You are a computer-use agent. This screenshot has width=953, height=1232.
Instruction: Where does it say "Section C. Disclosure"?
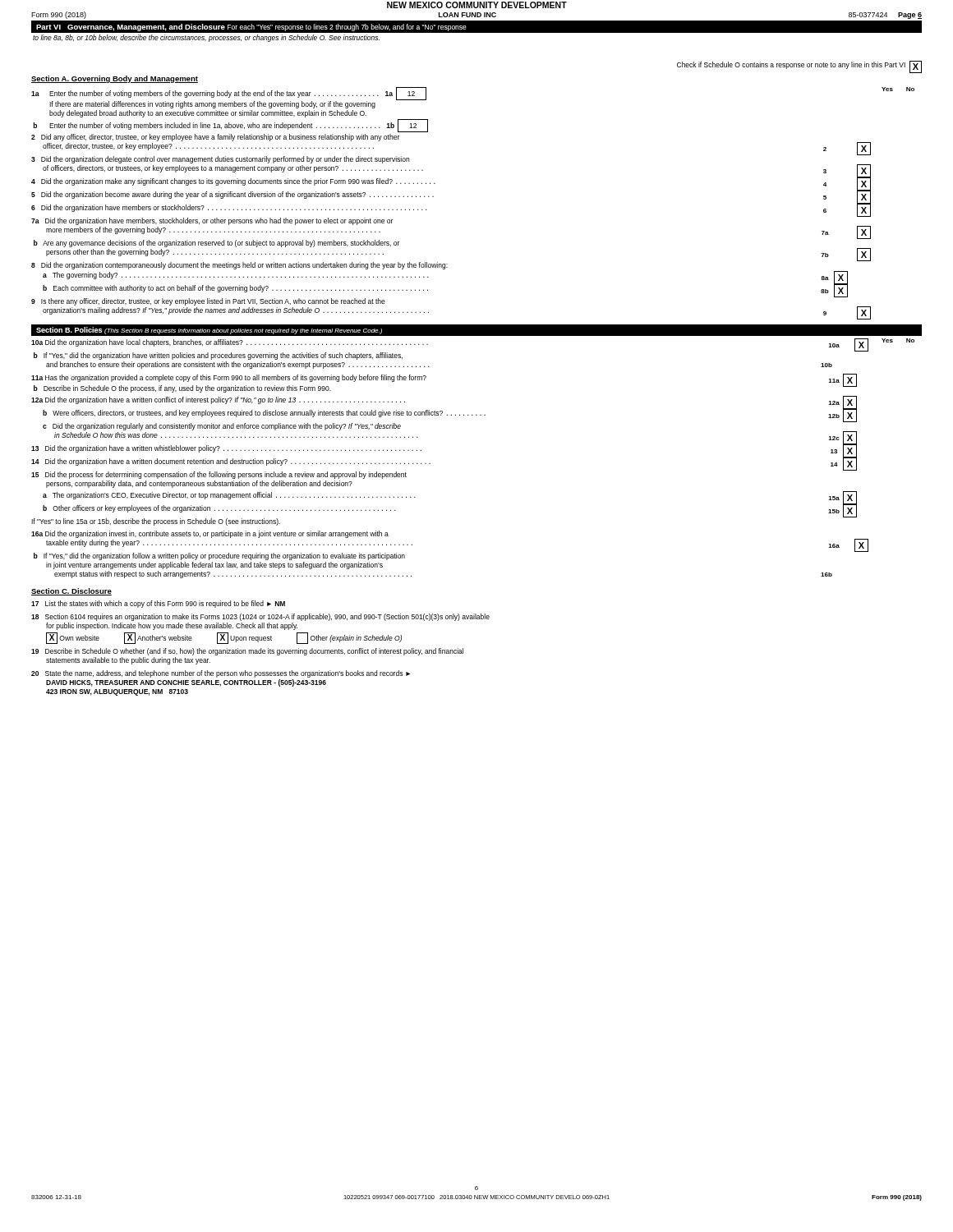click(x=71, y=591)
